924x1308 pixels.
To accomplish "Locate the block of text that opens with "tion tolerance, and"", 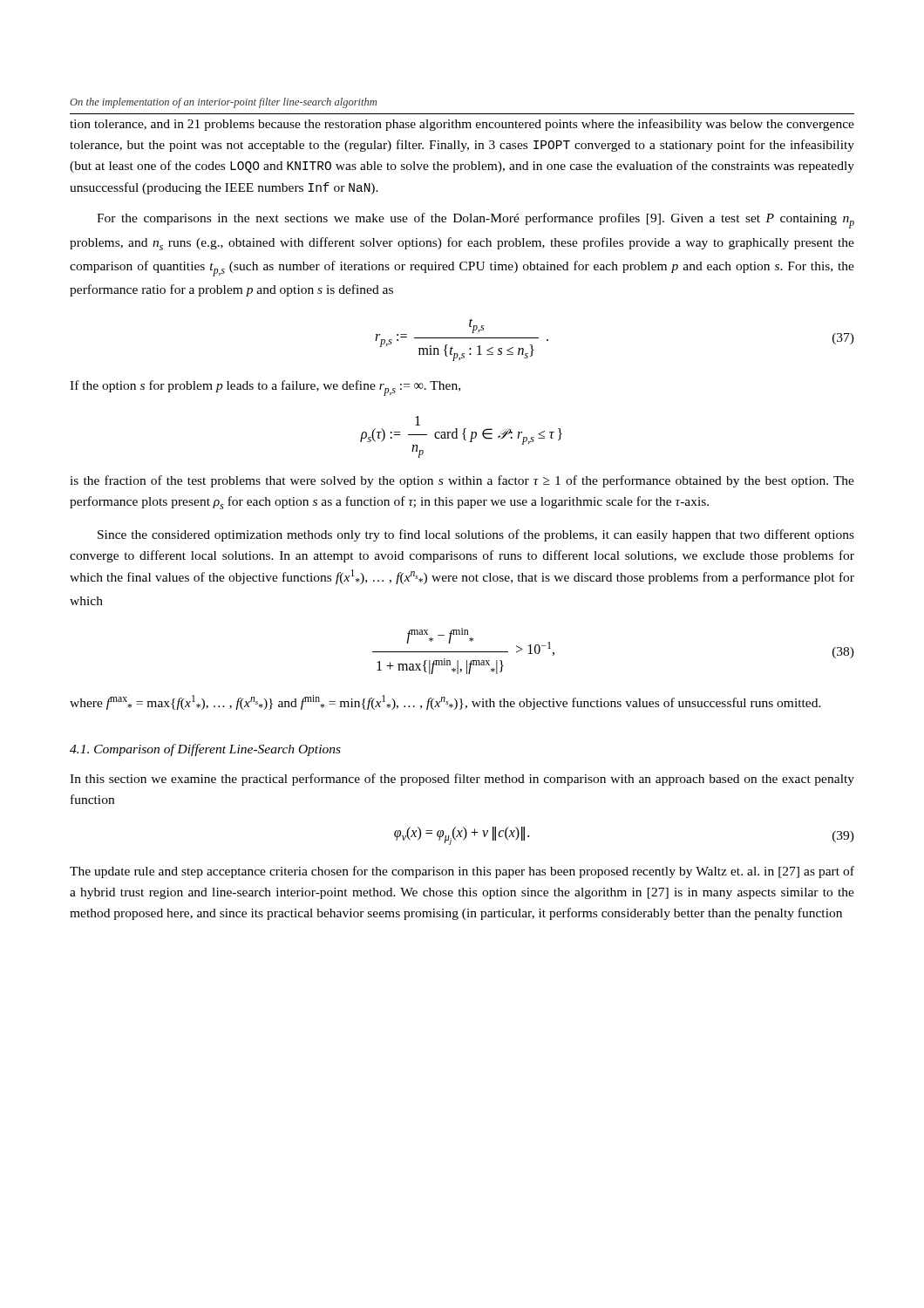I will coord(462,156).
